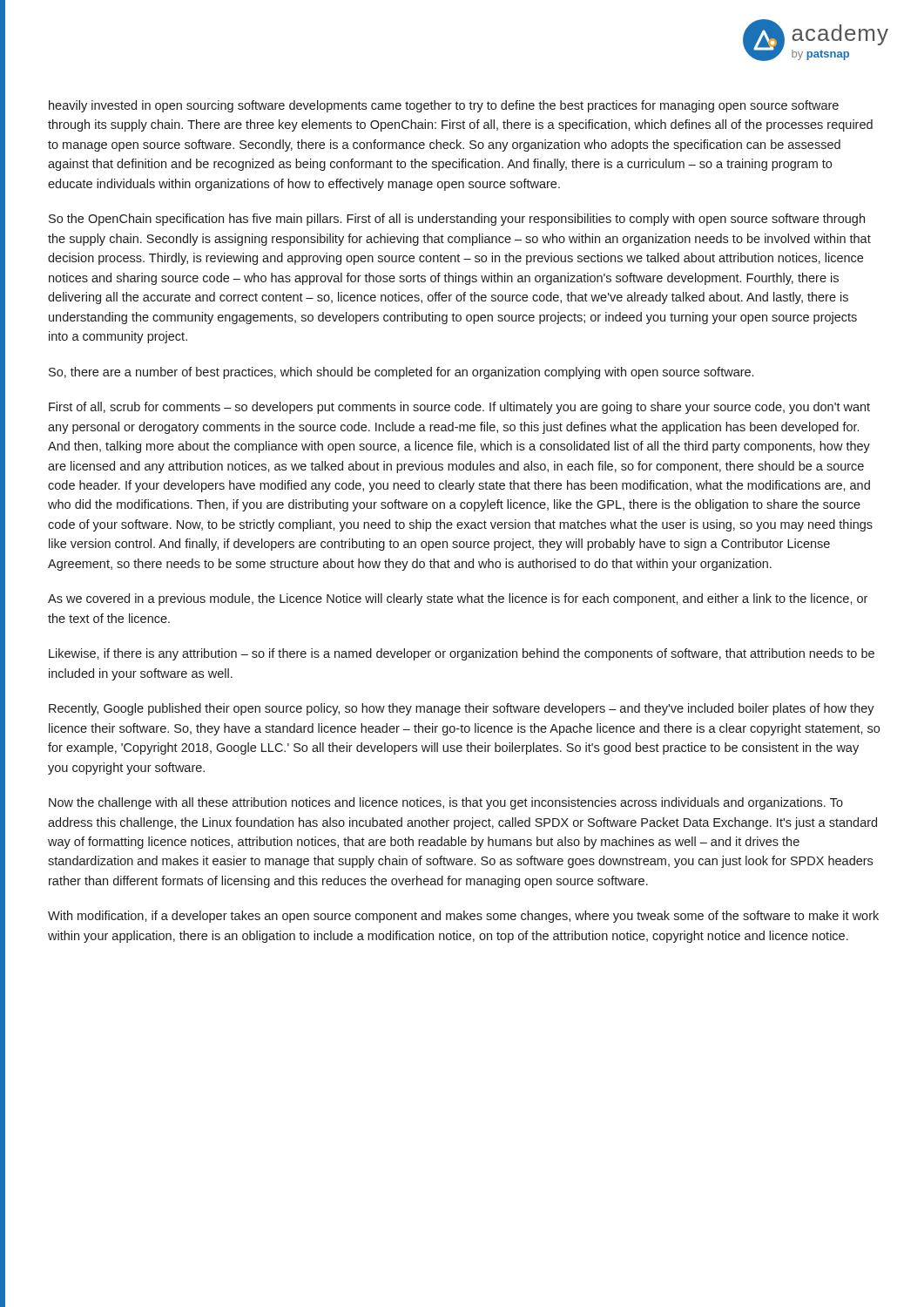Where is the passage that starts "Recently, Google published their open"?
Screen dimensions: 1307x924
click(x=464, y=738)
